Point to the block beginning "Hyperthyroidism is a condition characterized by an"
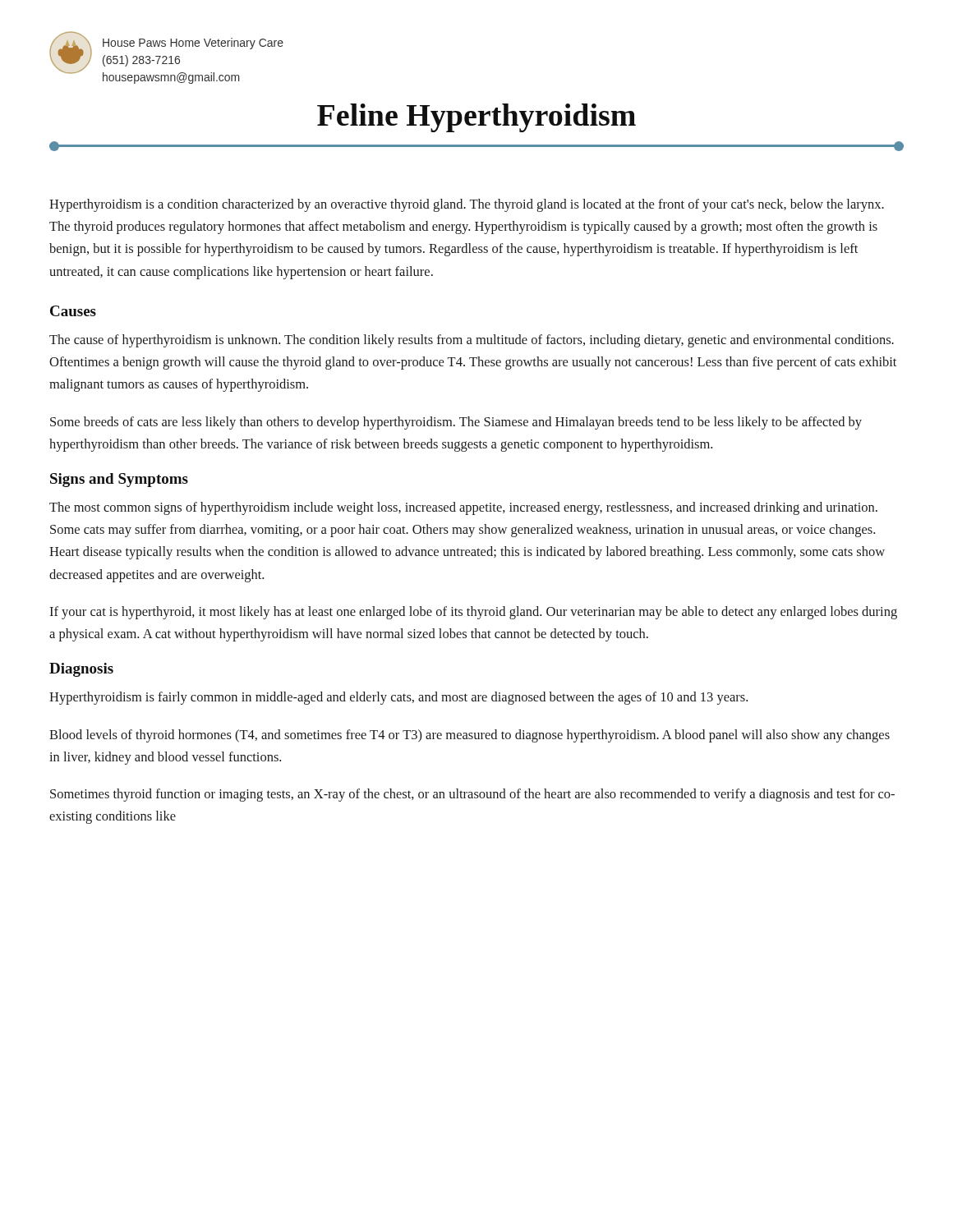This screenshot has height=1232, width=953. pos(476,238)
